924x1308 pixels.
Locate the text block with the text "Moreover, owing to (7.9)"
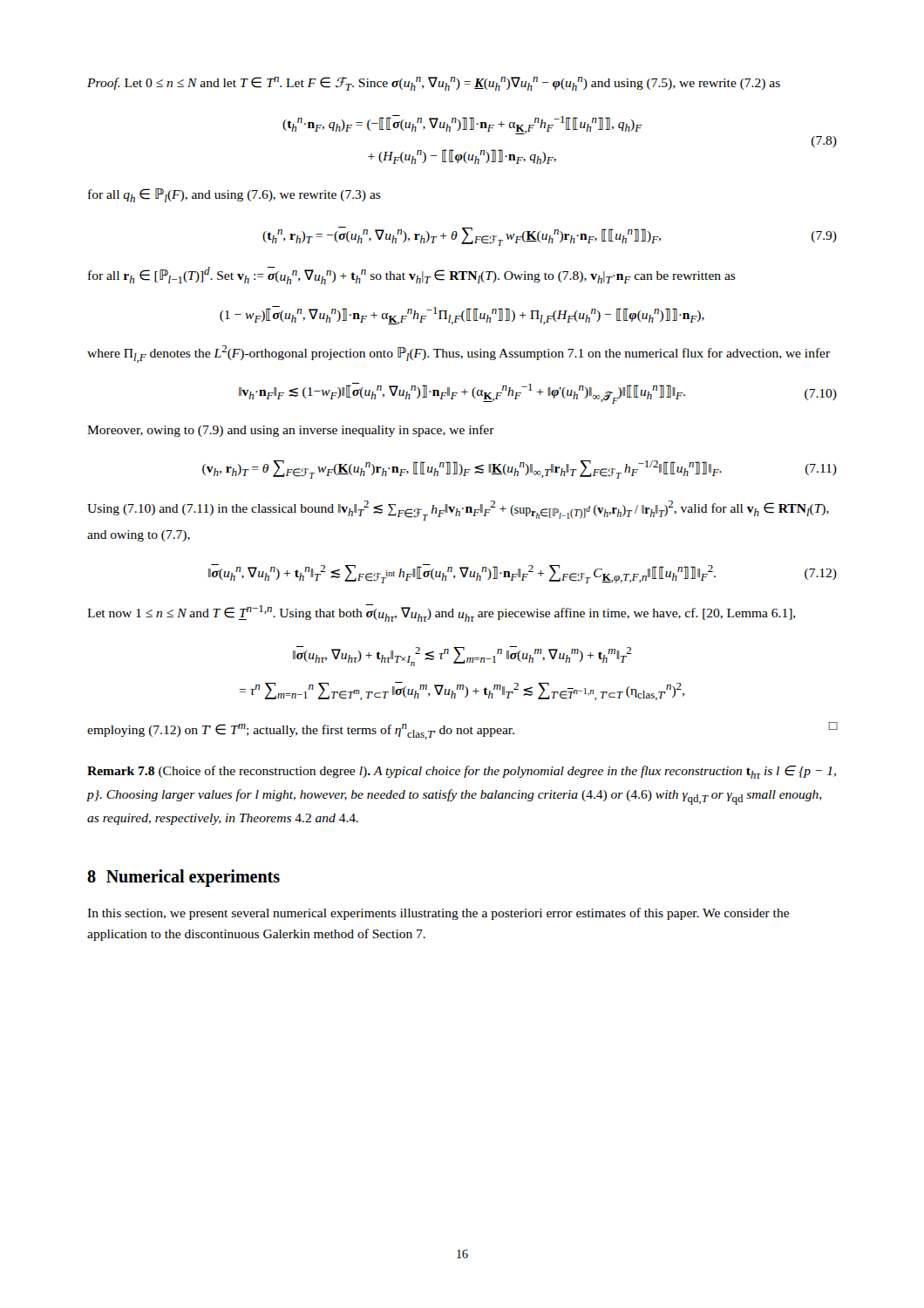click(290, 429)
